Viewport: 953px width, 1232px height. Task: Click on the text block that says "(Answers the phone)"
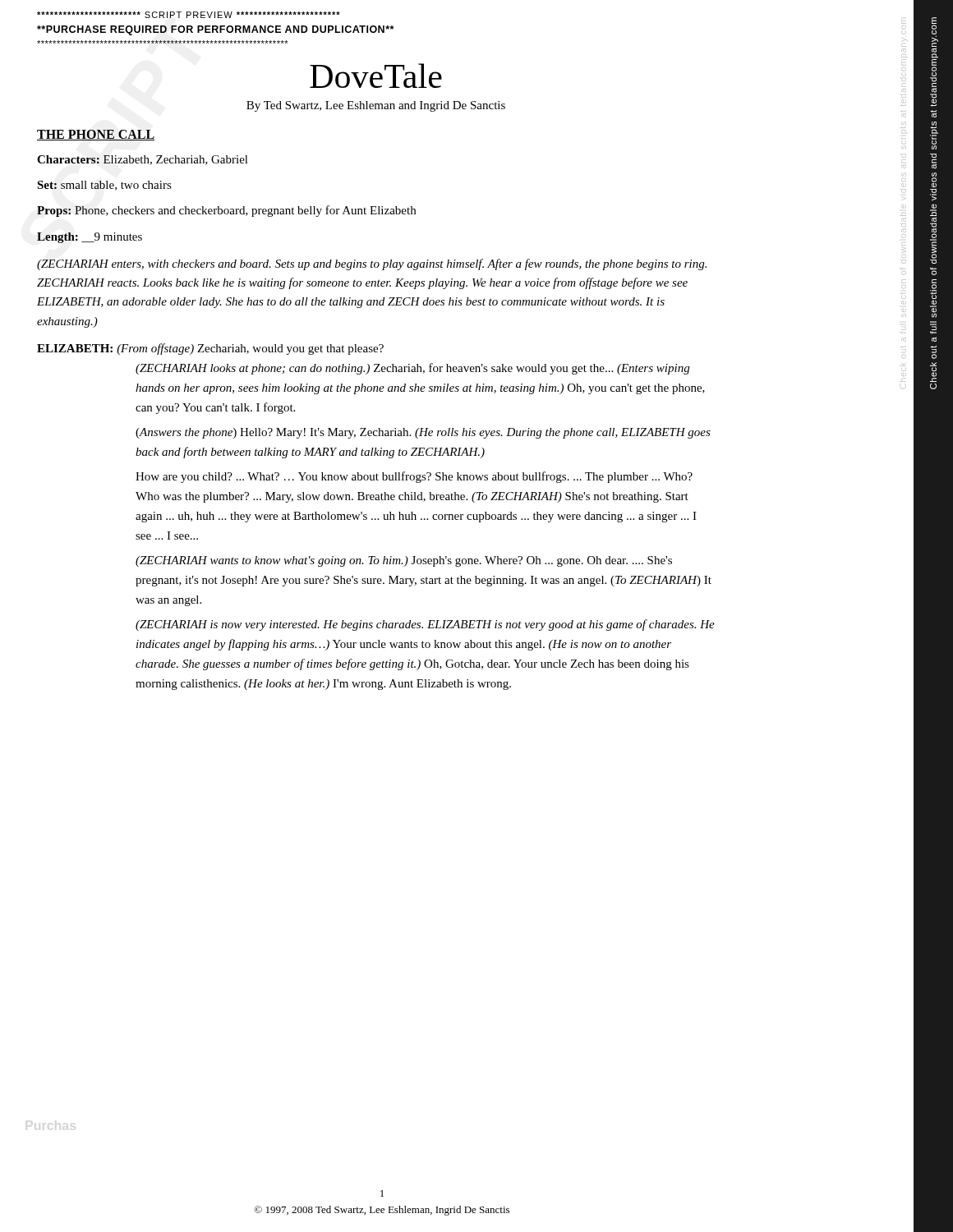pos(423,442)
